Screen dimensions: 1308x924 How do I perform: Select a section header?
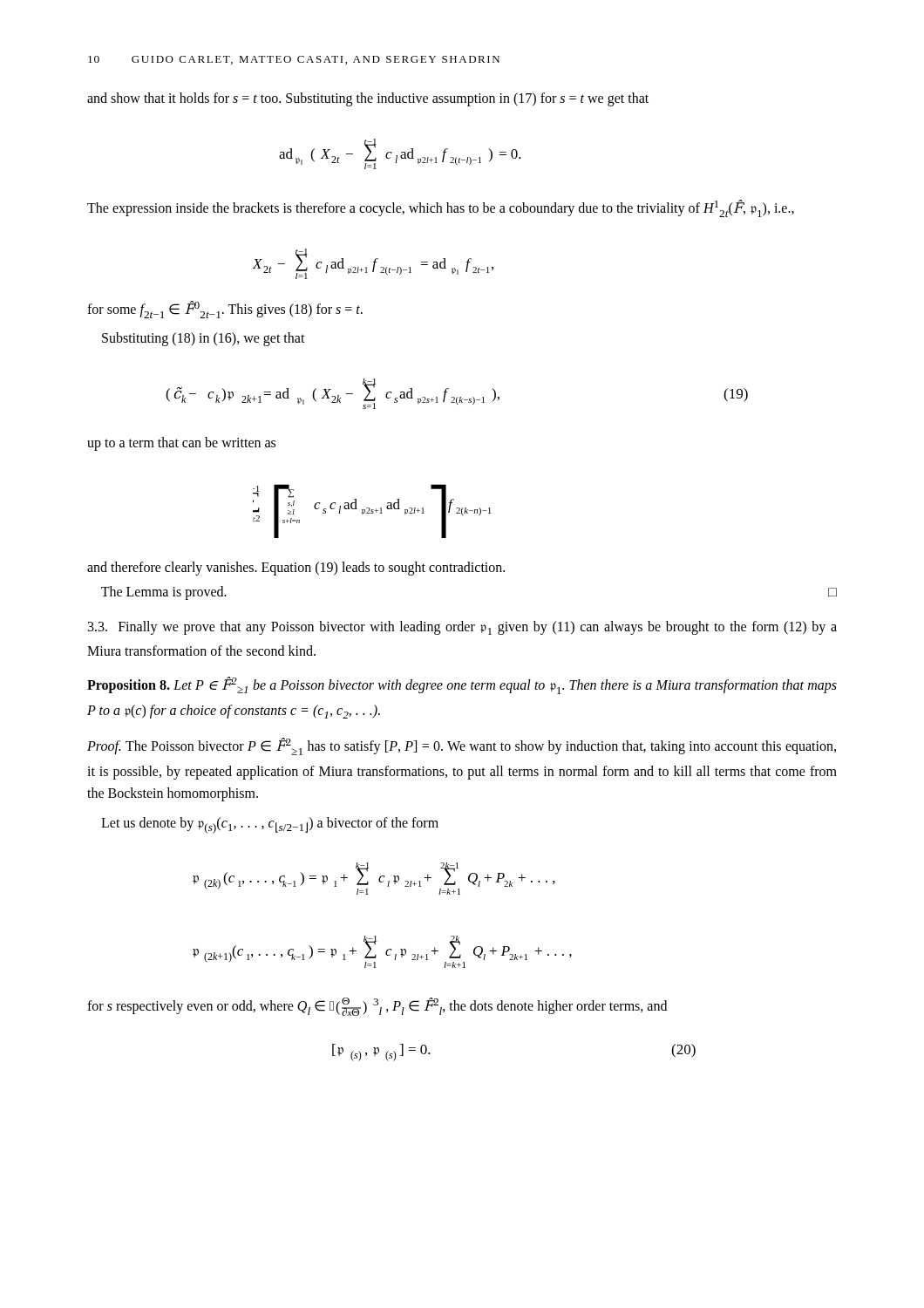[462, 639]
